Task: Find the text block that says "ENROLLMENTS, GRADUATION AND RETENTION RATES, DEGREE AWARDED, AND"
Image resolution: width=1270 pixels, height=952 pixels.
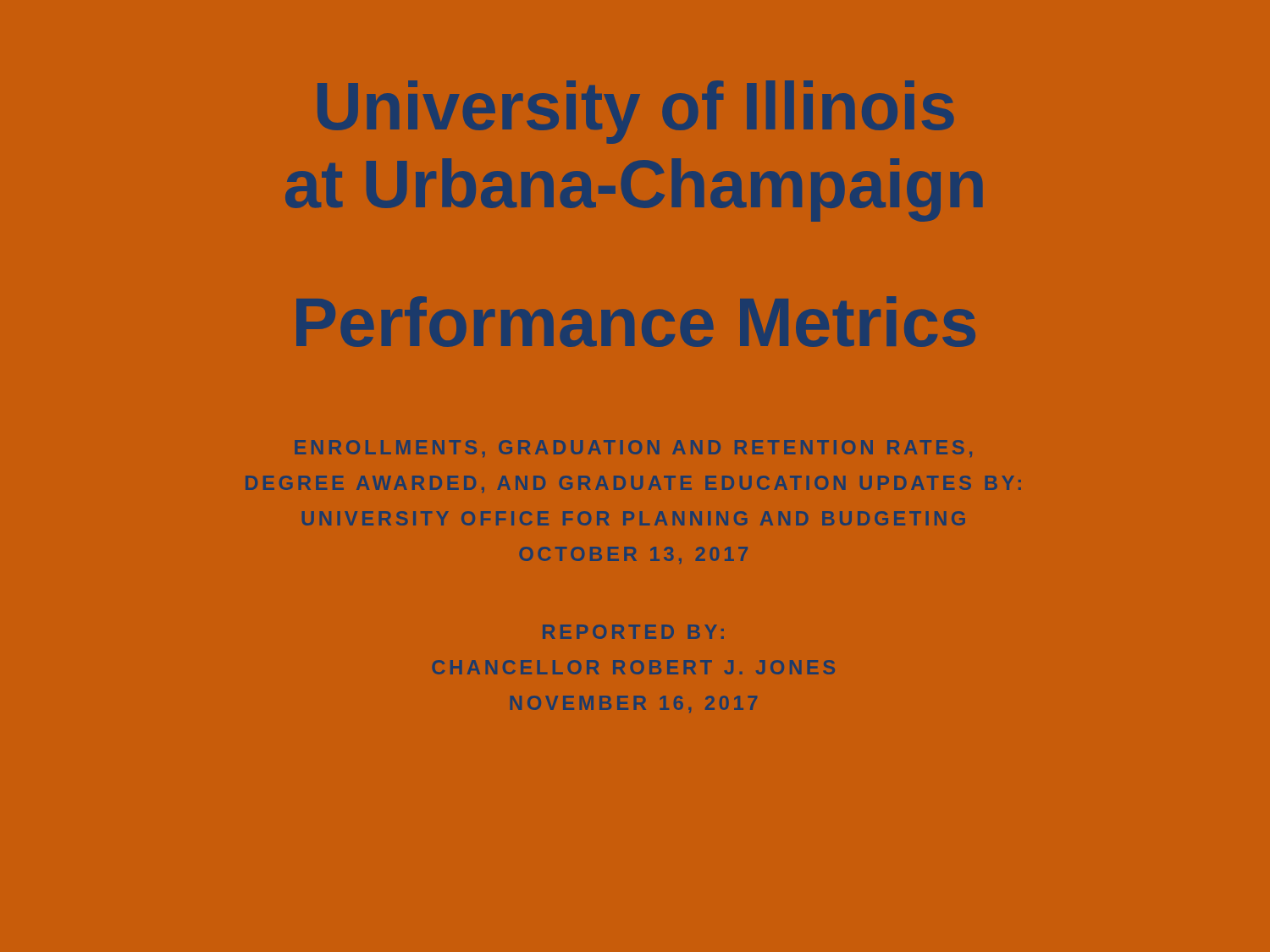Action: 635,501
